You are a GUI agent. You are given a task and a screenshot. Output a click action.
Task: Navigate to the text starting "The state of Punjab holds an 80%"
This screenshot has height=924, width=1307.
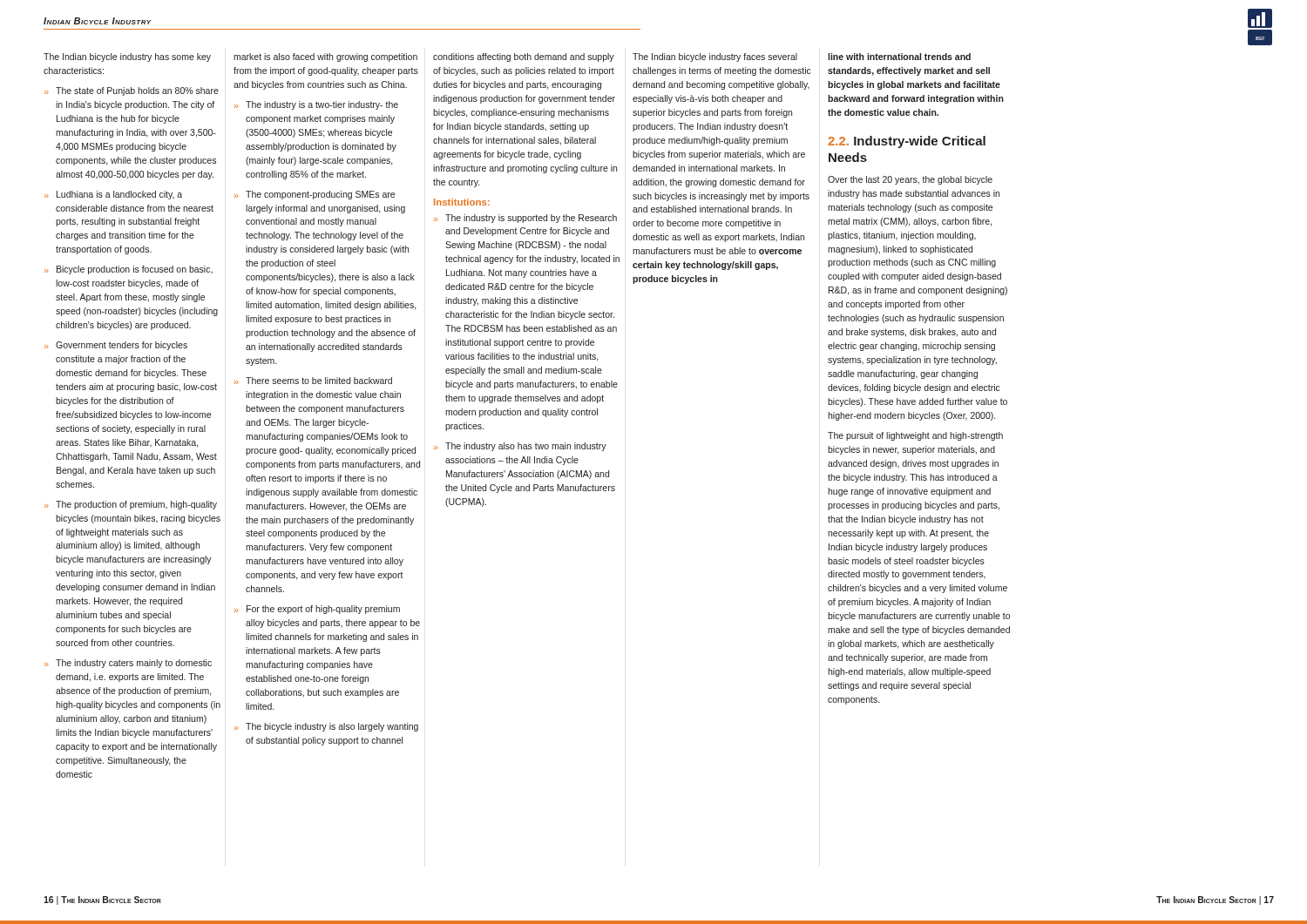[133, 133]
